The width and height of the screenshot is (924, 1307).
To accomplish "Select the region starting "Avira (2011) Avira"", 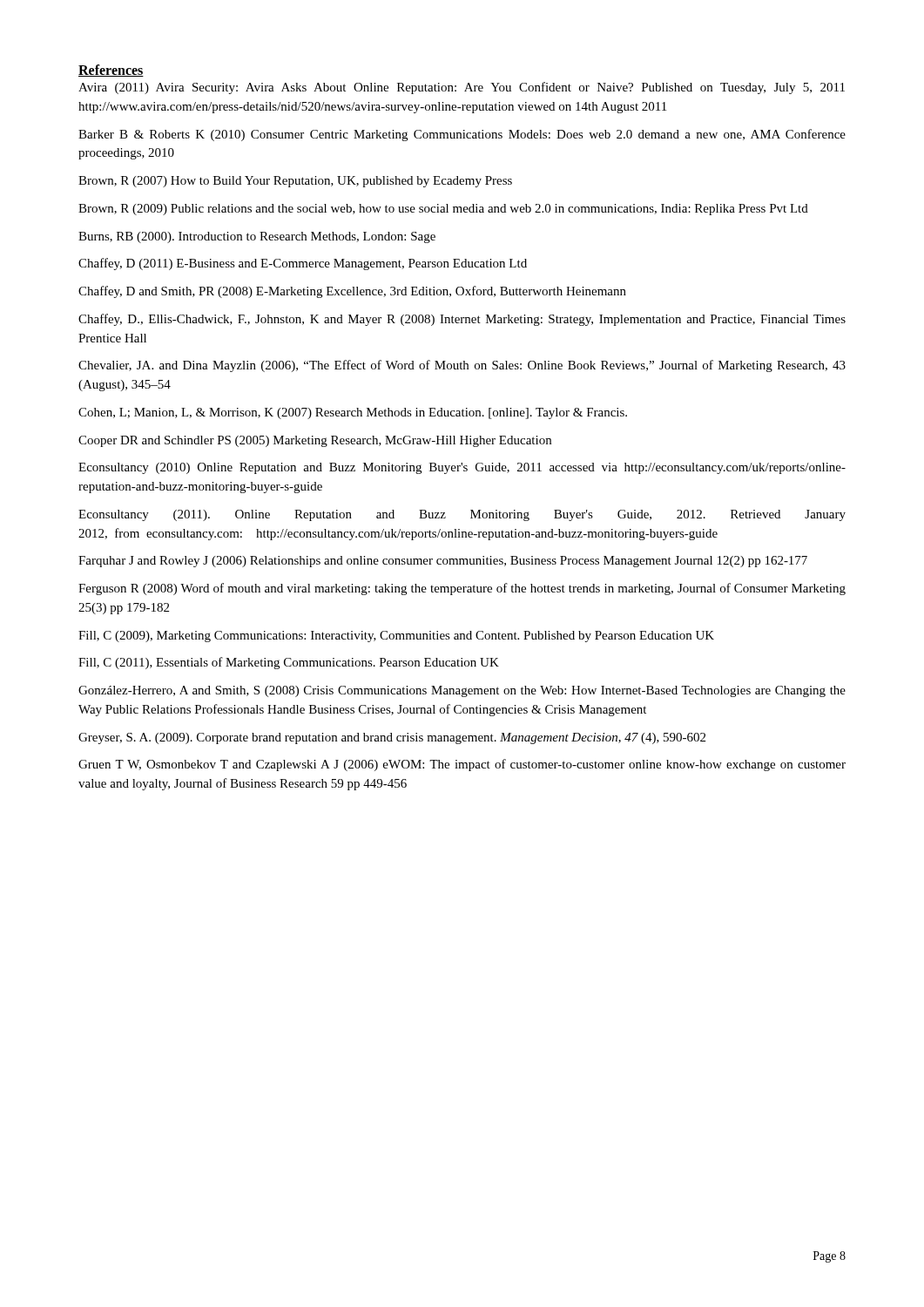I will [462, 97].
